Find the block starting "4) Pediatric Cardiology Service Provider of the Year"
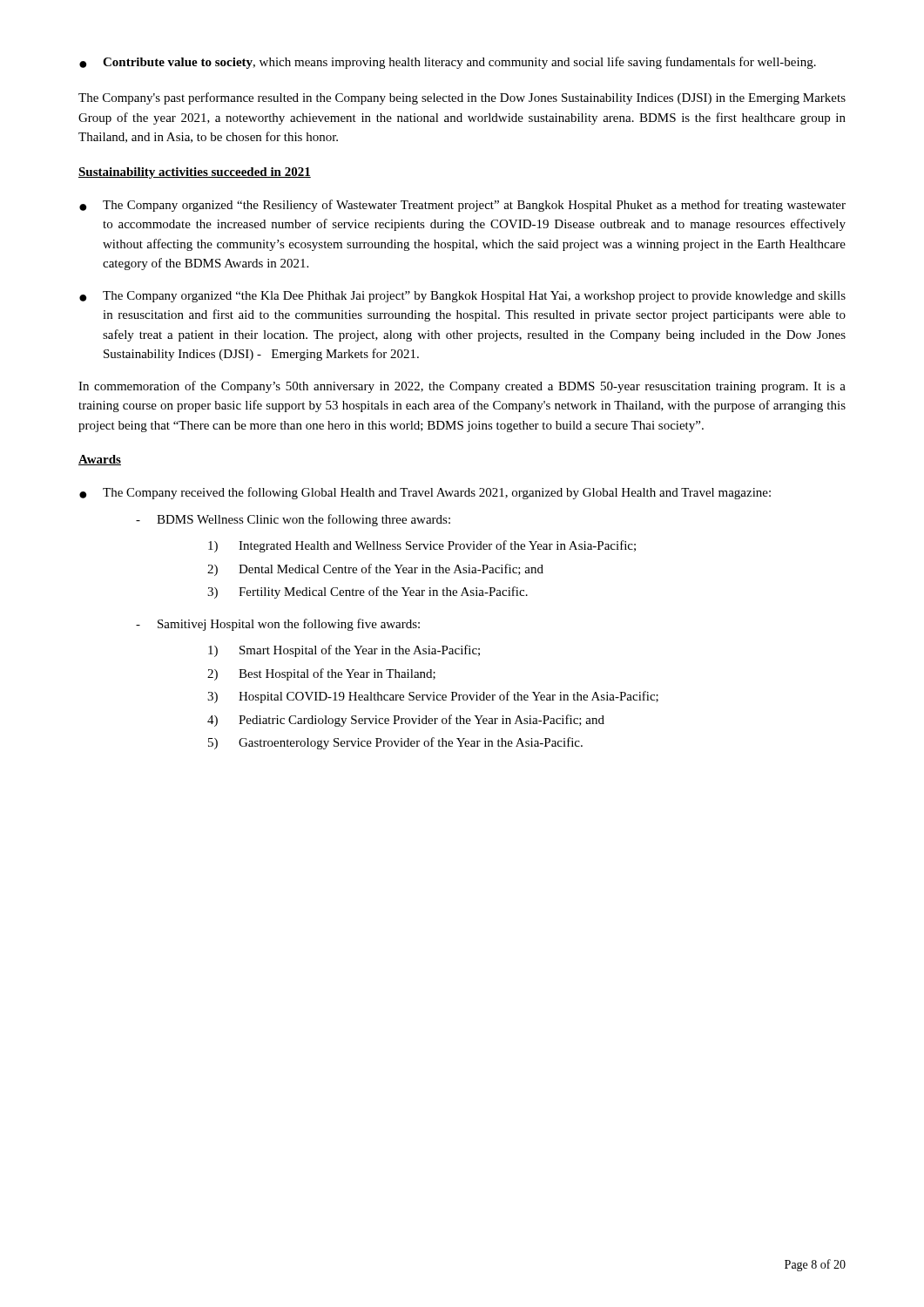The height and width of the screenshot is (1307, 924). 526,720
